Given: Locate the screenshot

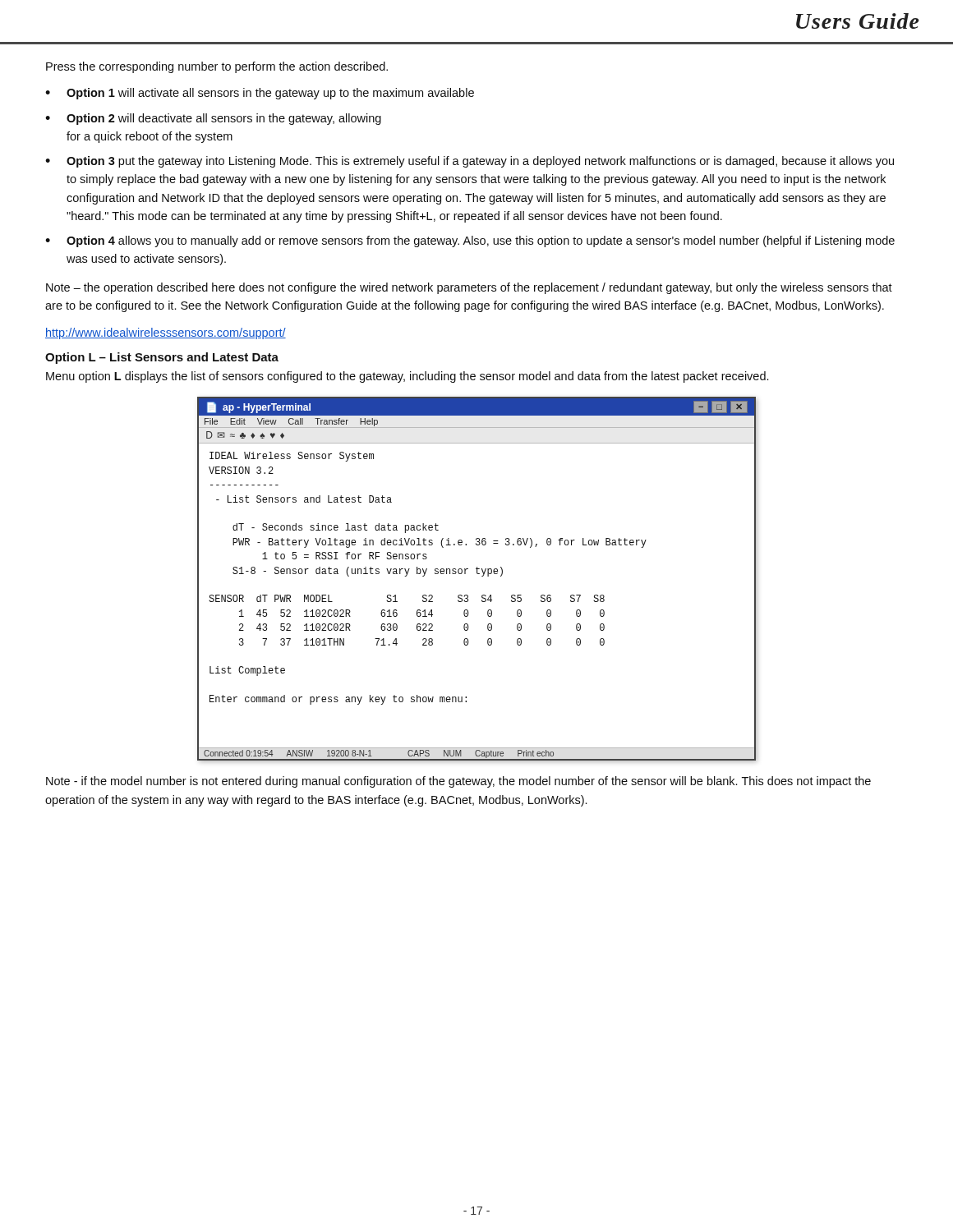Looking at the screenshot, I should coord(476,579).
